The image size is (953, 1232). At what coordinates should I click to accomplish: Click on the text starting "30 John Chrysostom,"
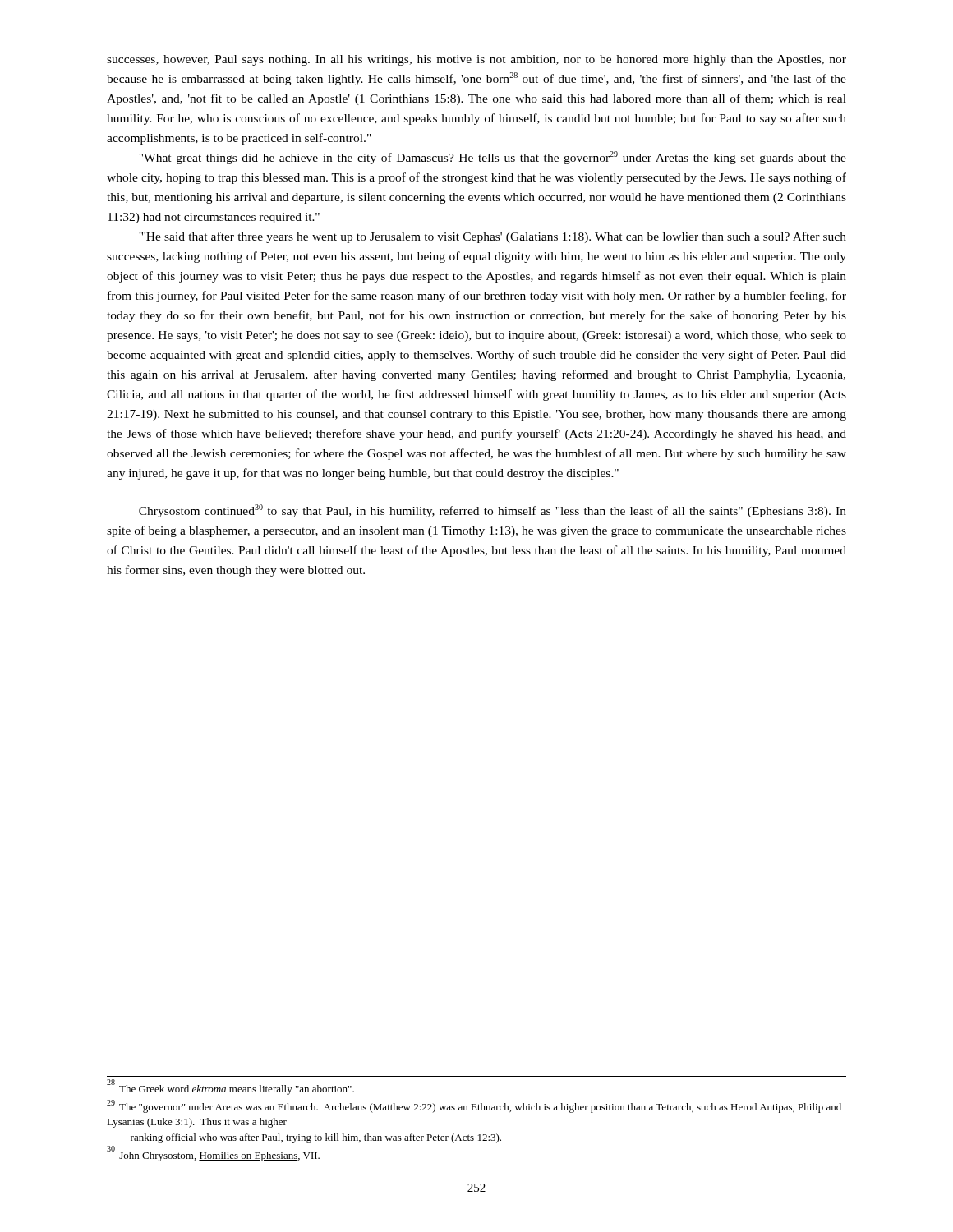(x=214, y=1156)
